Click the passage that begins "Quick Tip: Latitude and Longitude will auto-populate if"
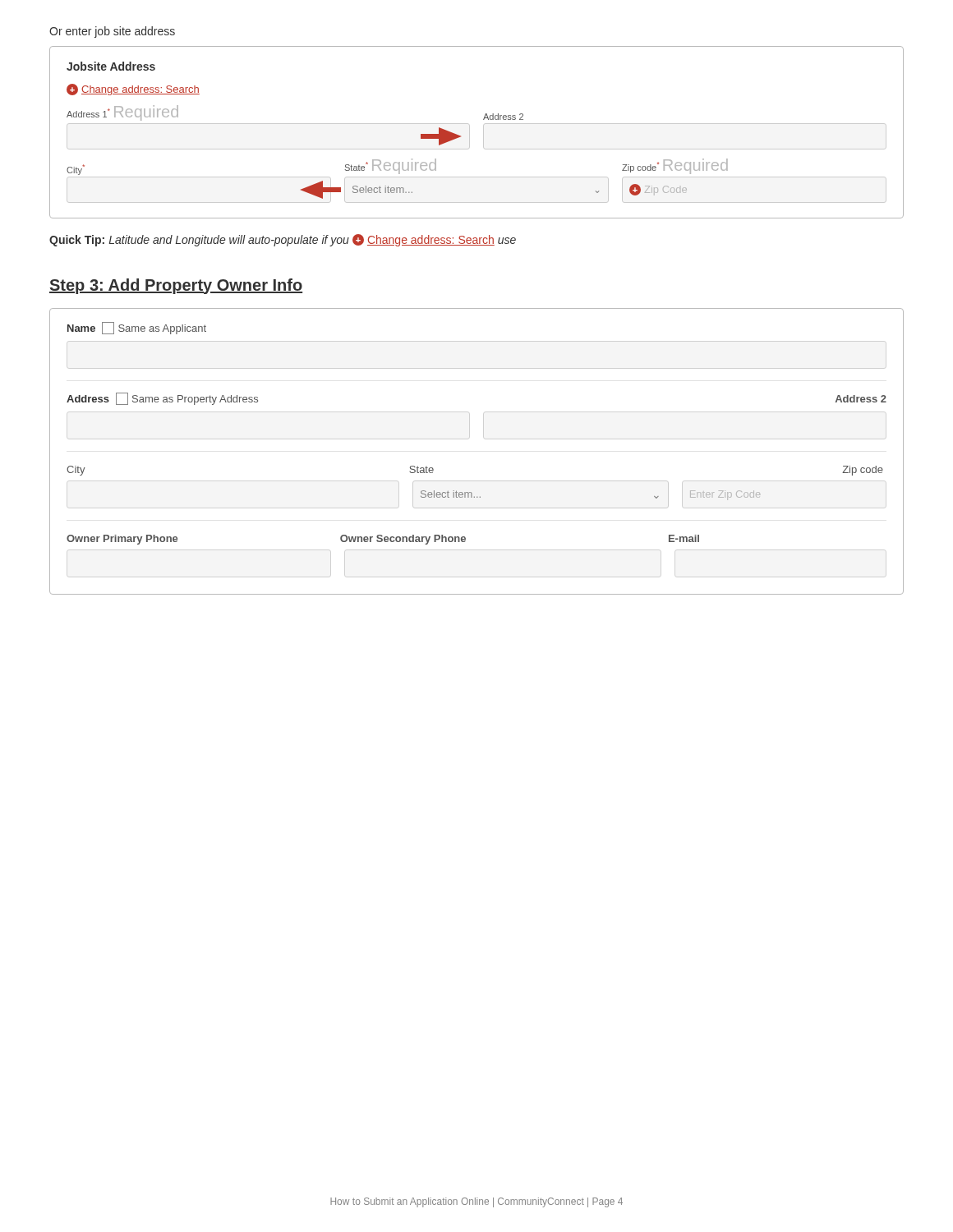 [x=283, y=239]
